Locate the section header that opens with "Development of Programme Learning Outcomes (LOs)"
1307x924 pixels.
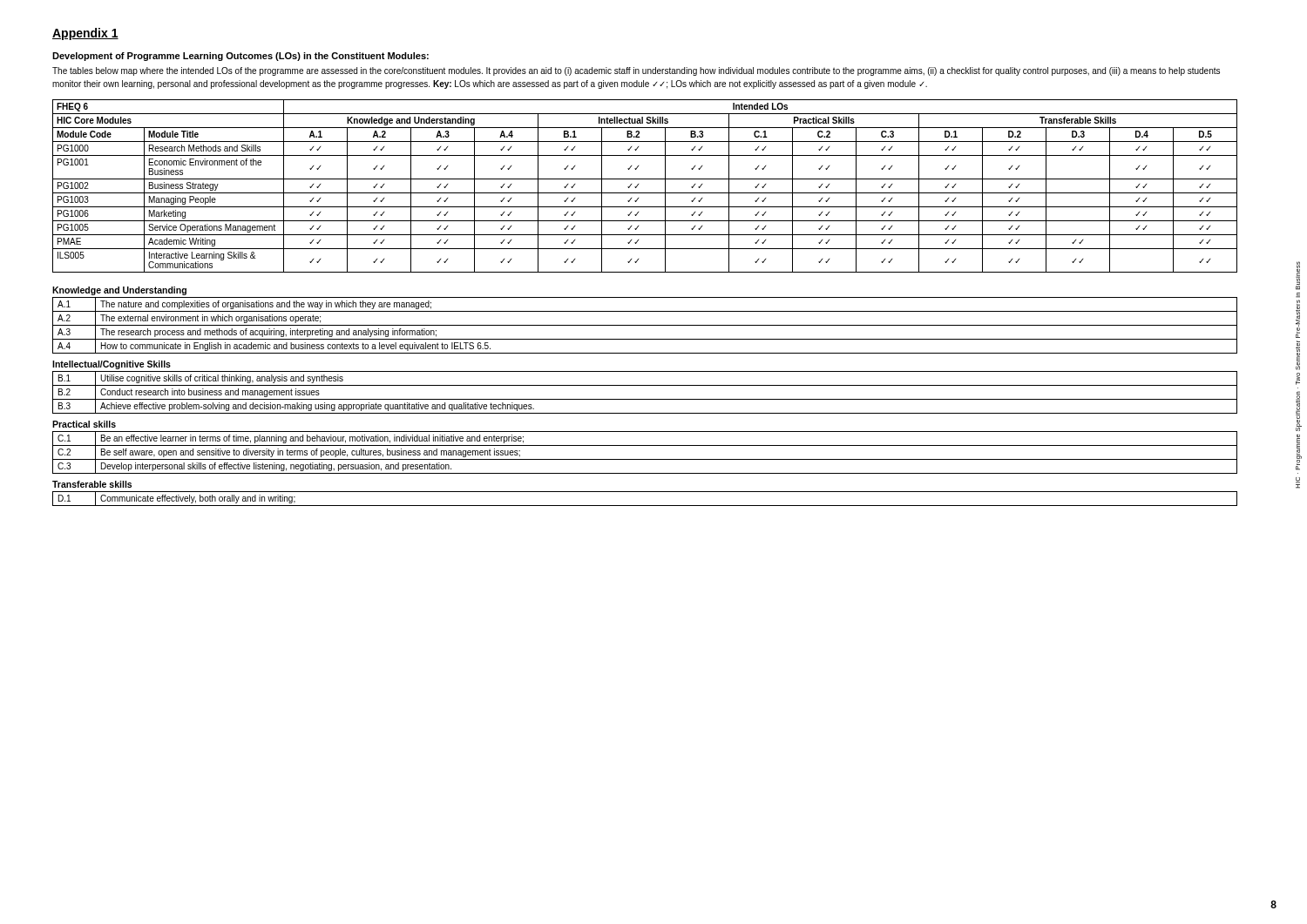tap(241, 56)
